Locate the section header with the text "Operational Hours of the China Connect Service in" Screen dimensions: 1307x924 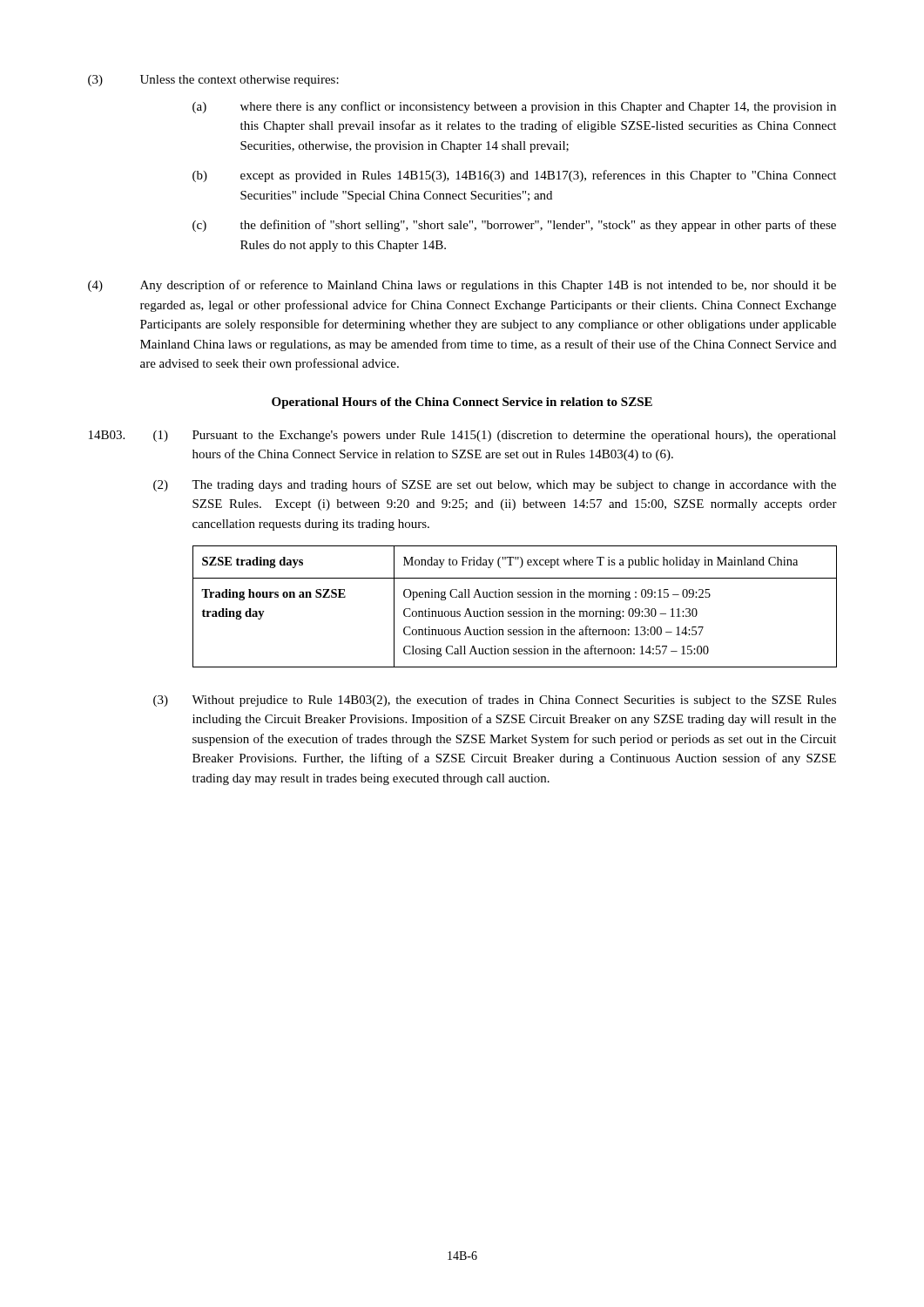point(462,401)
